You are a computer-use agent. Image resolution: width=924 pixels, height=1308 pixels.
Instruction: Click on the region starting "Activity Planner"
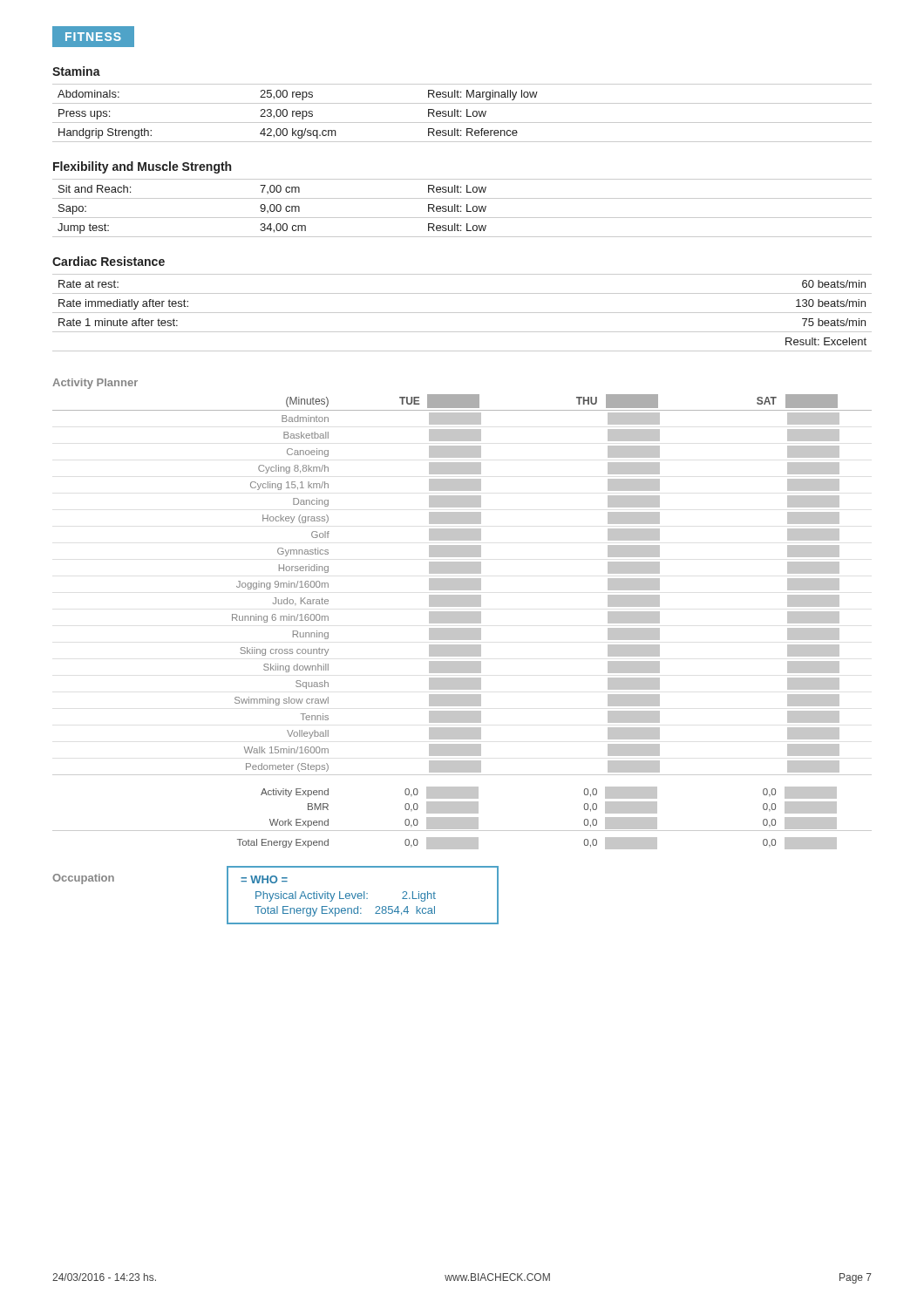tap(95, 382)
